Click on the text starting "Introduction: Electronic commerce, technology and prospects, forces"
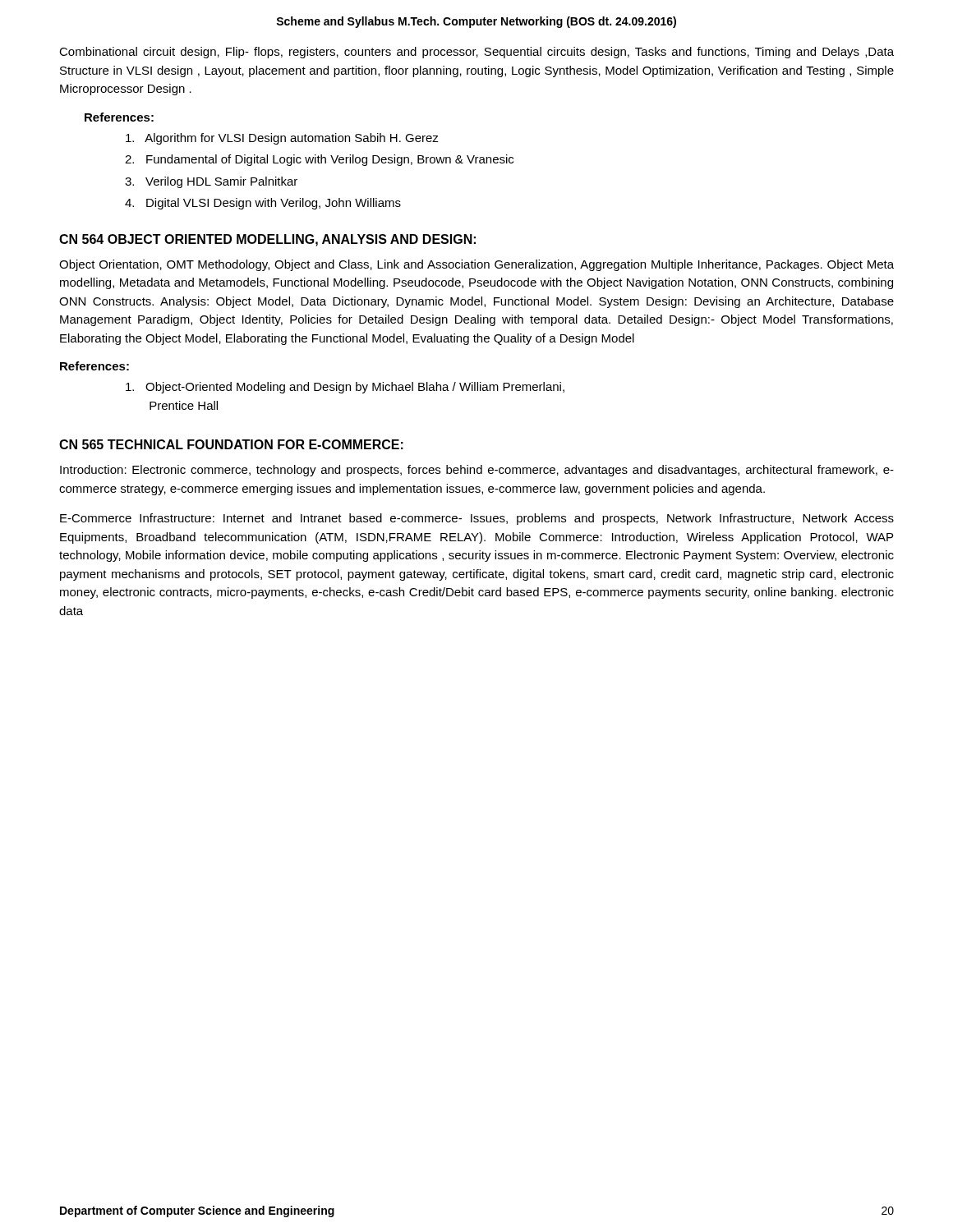Image resolution: width=953 pixels, height=1232 pixels. 476,479
